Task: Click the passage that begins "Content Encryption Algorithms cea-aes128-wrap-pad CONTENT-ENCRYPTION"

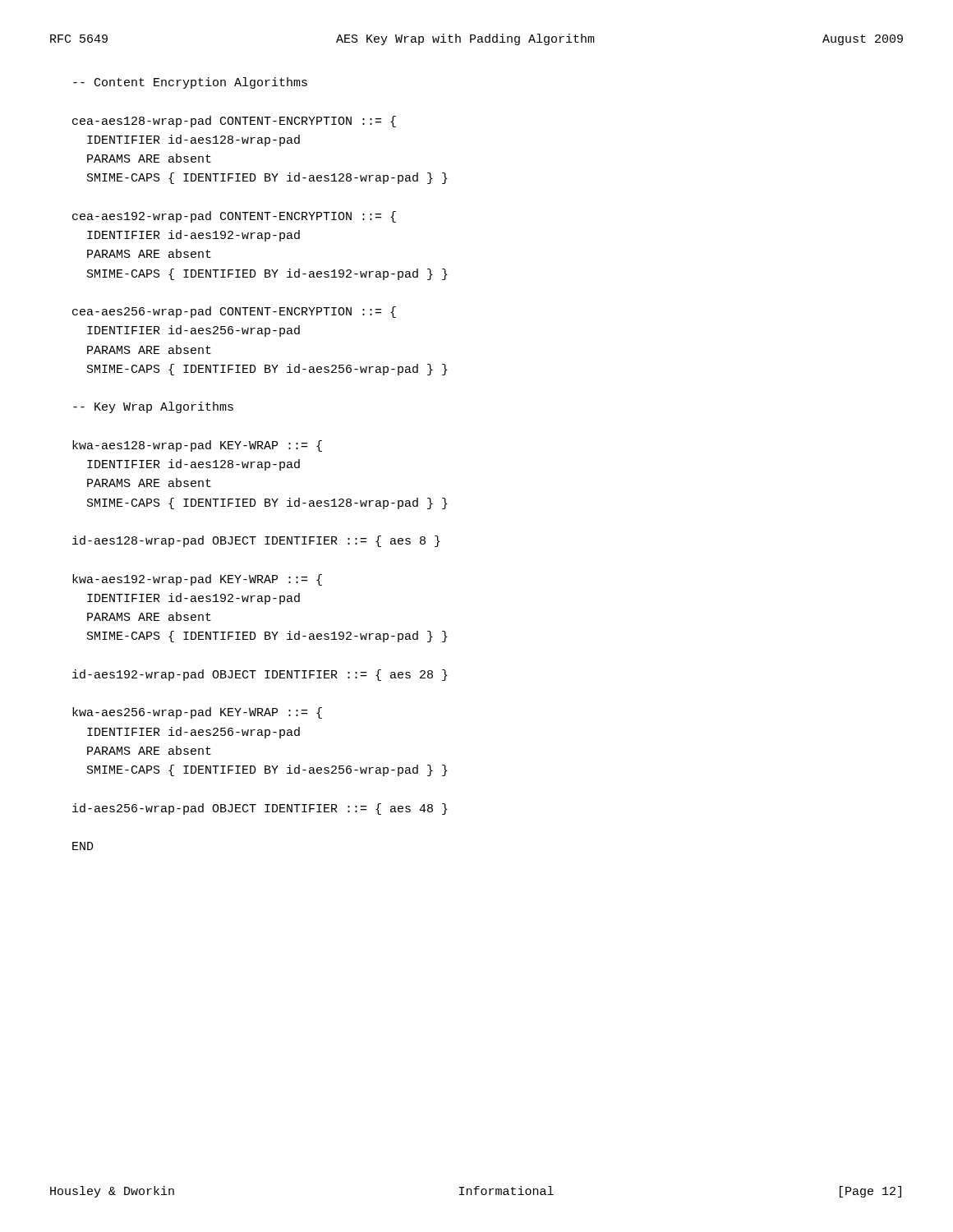Action: [249, 465]
